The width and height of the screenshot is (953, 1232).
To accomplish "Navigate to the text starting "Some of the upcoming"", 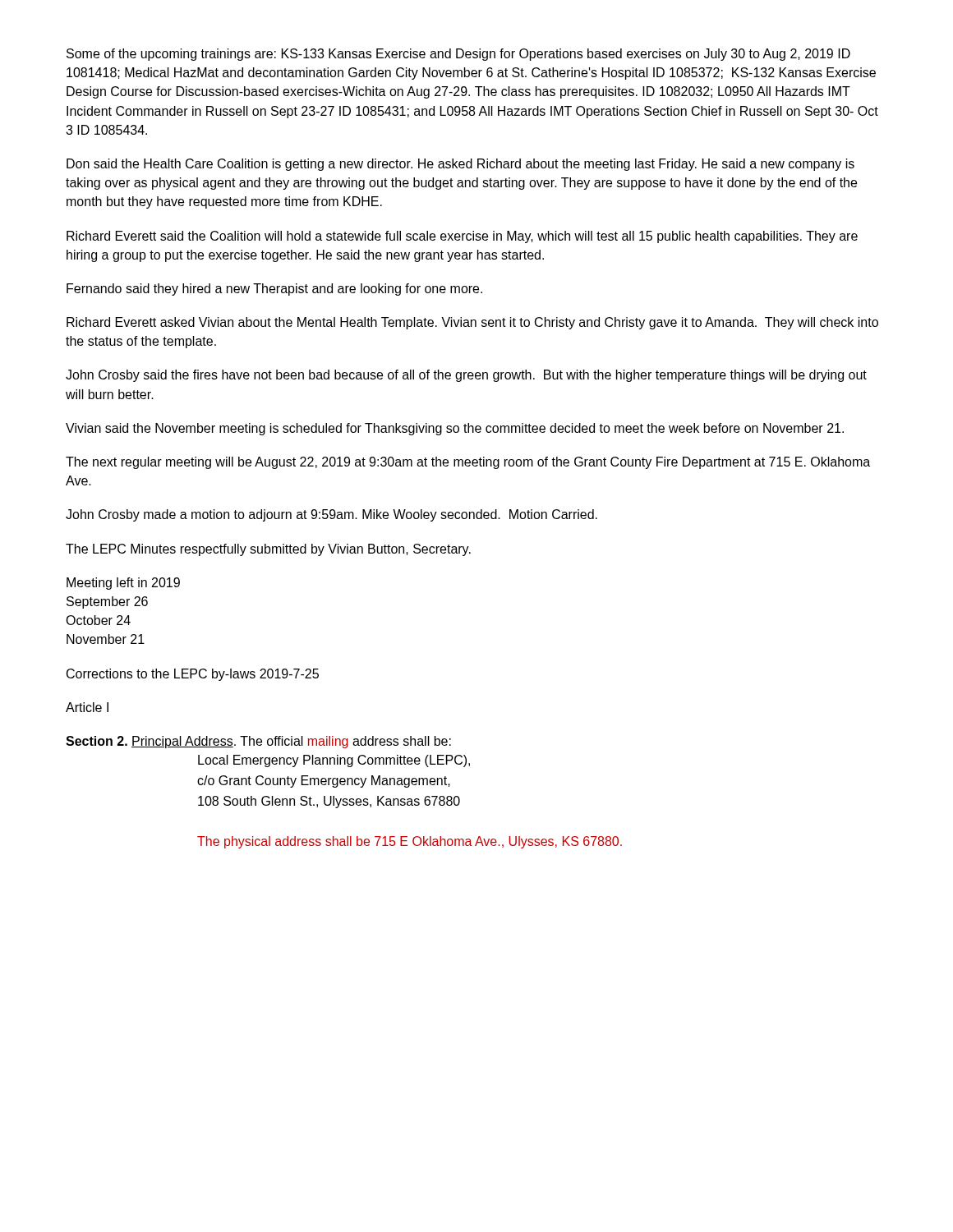I will point(472,92).
